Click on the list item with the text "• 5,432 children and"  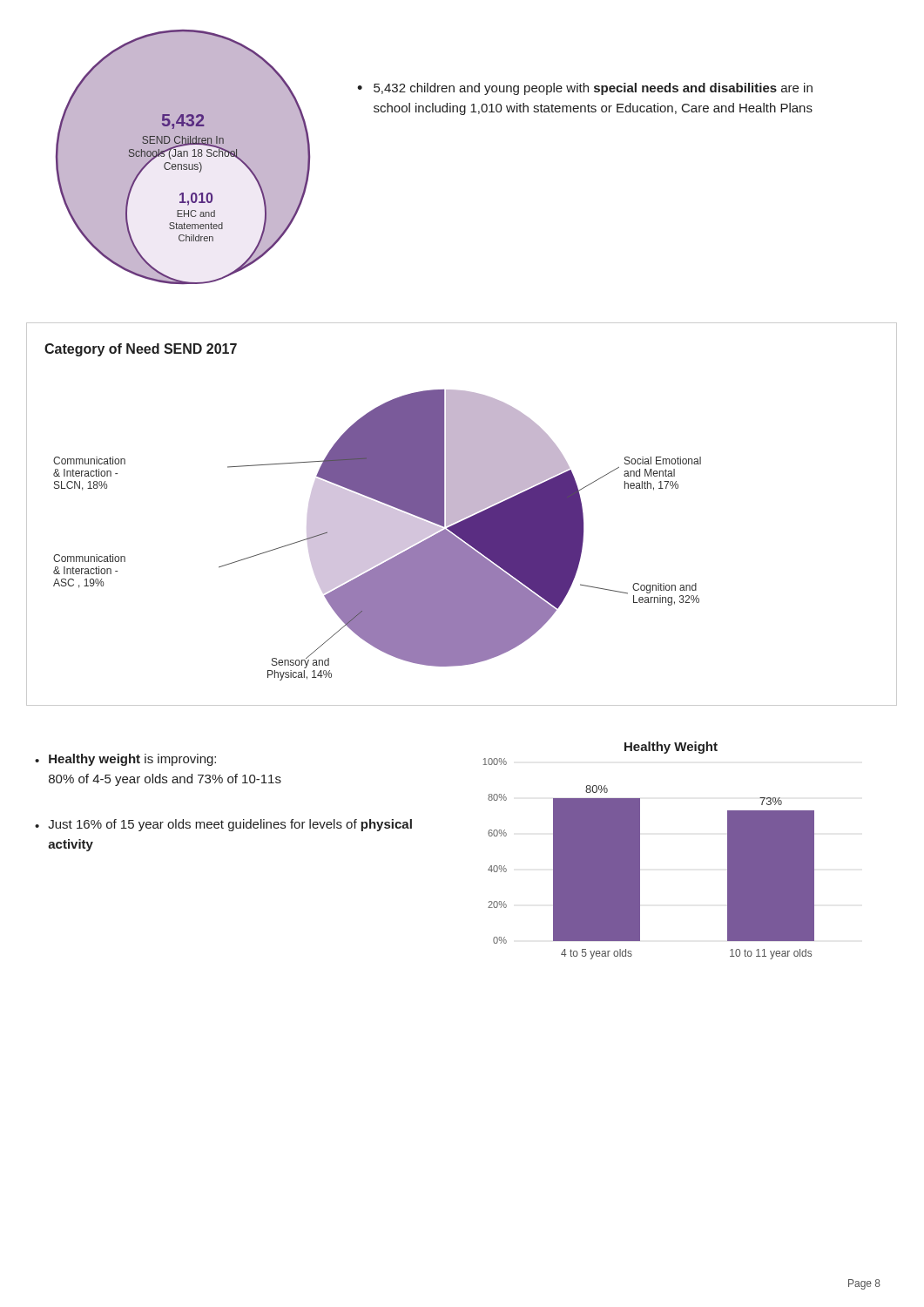(x=602, y=98)
